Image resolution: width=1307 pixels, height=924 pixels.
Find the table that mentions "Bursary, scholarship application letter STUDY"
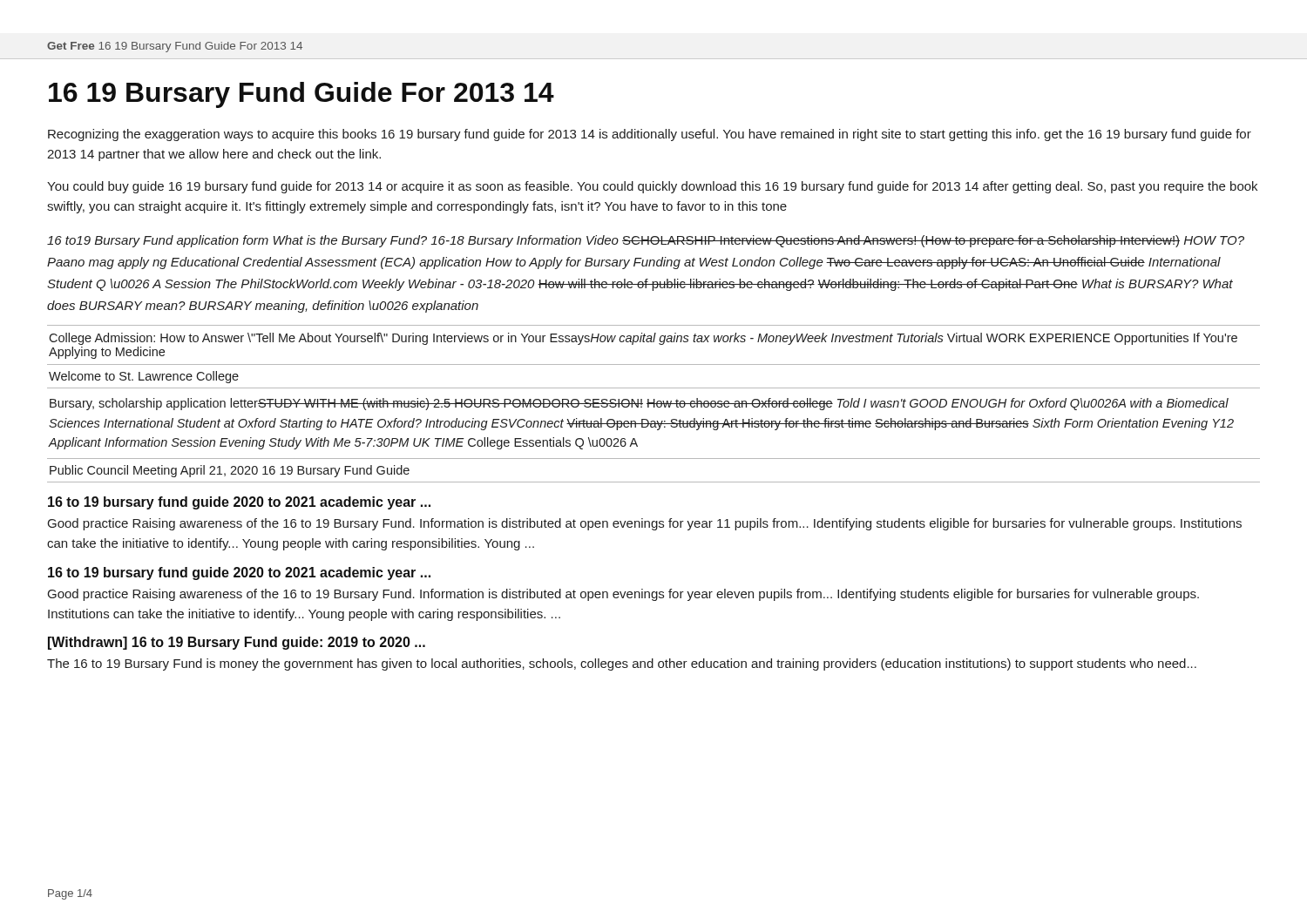654,404
